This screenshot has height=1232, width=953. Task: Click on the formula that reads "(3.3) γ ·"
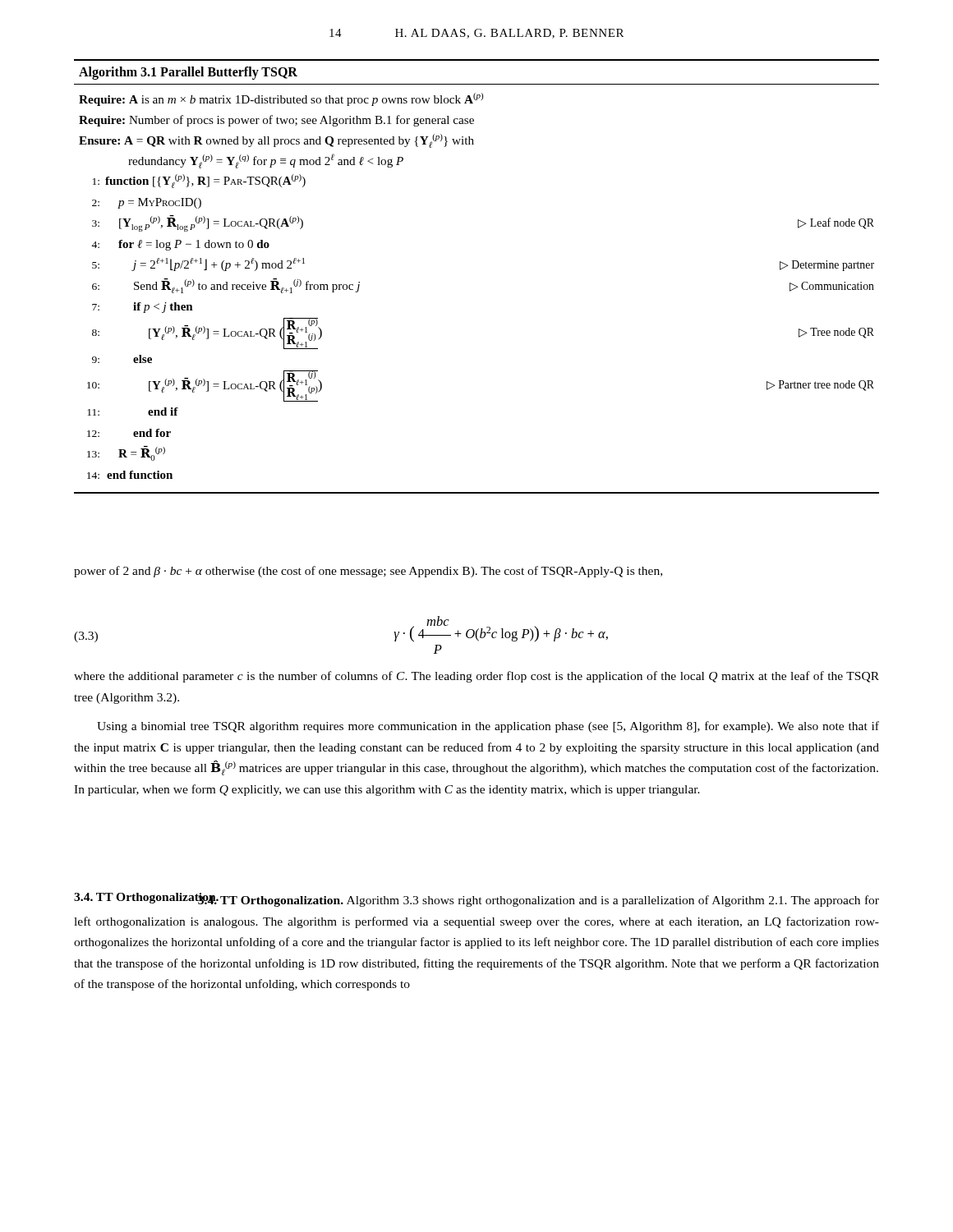[x=476, y=635]
